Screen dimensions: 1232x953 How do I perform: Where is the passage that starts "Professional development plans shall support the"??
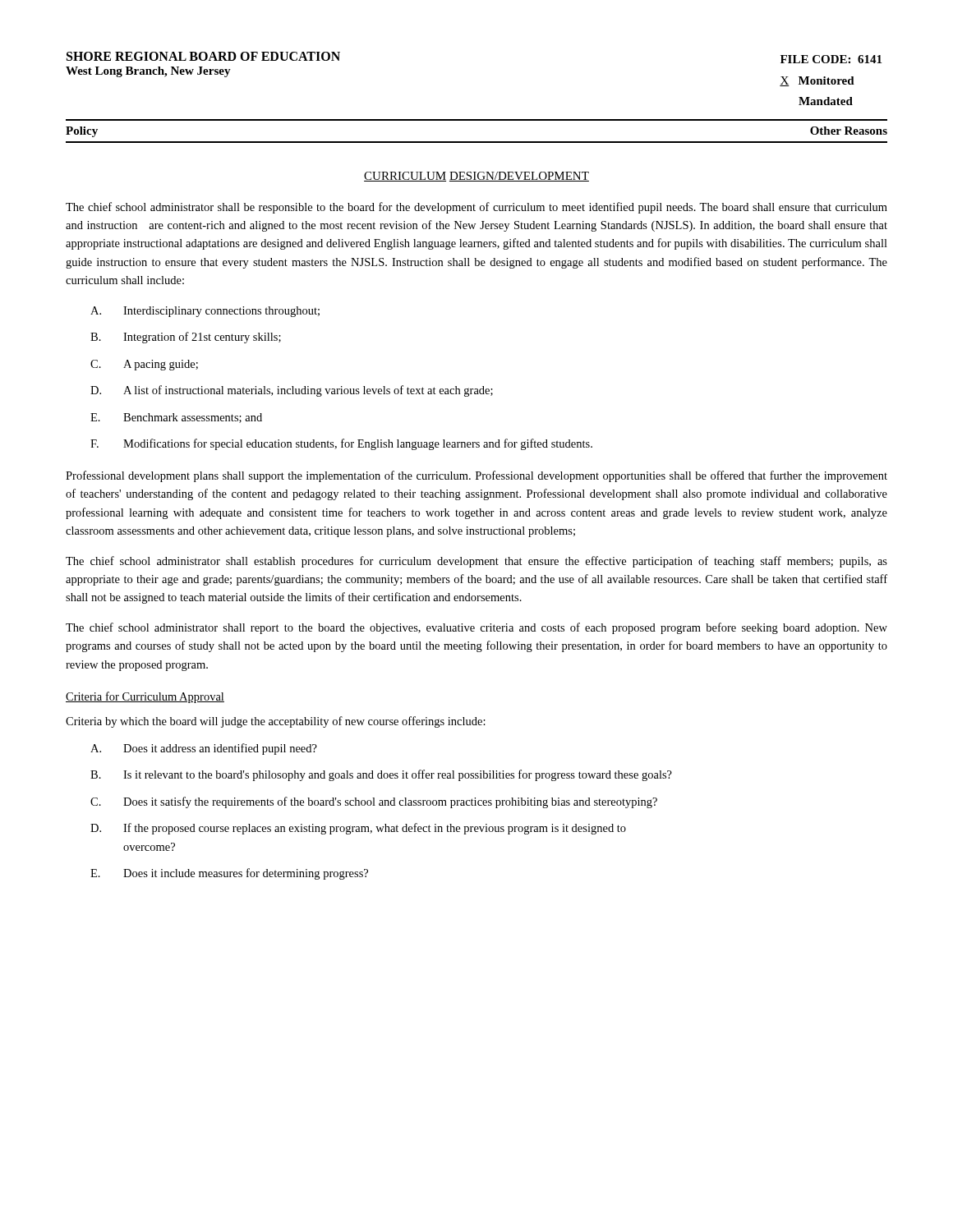point(476,503)
